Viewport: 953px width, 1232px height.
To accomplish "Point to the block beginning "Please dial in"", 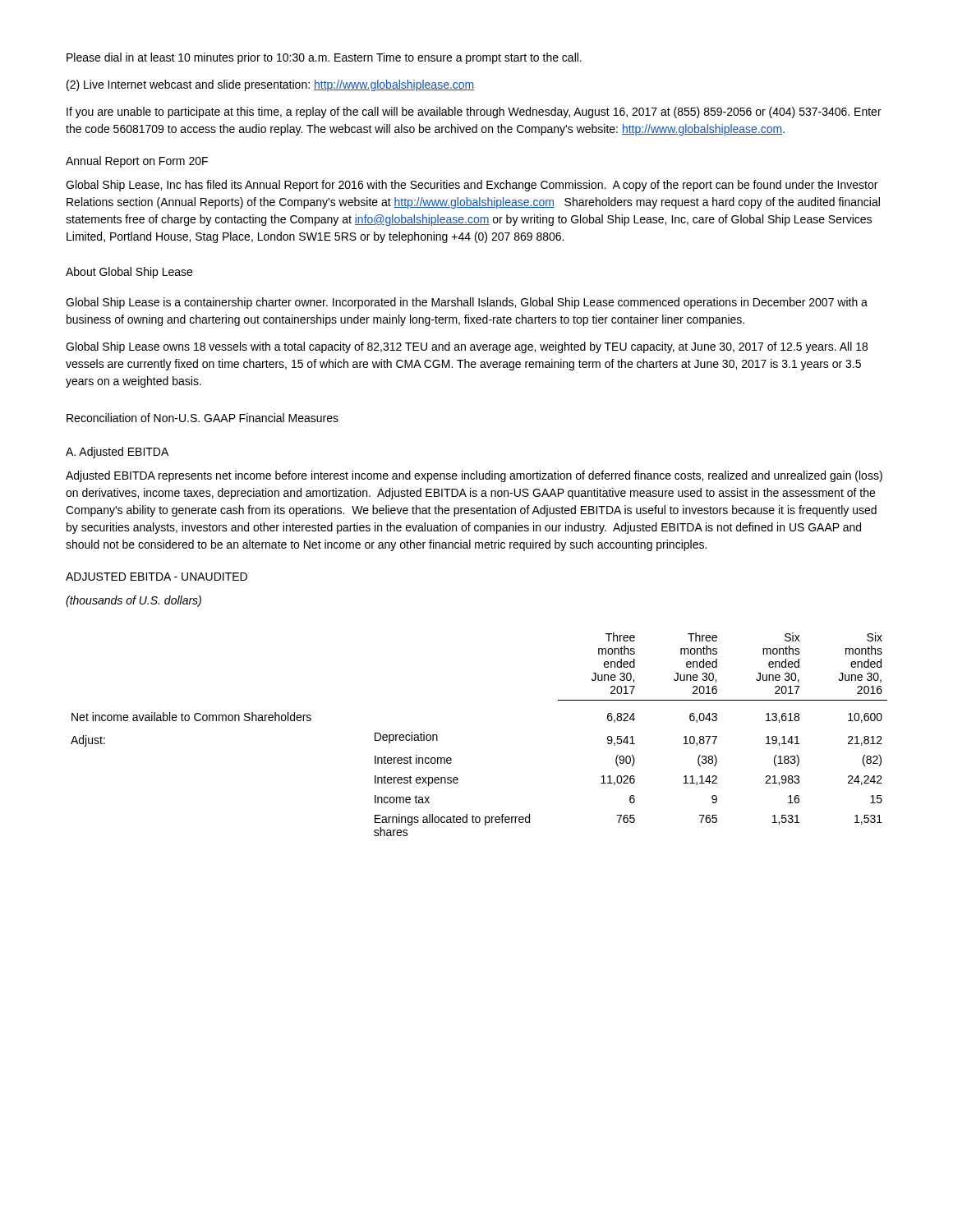I will [324, 57].
